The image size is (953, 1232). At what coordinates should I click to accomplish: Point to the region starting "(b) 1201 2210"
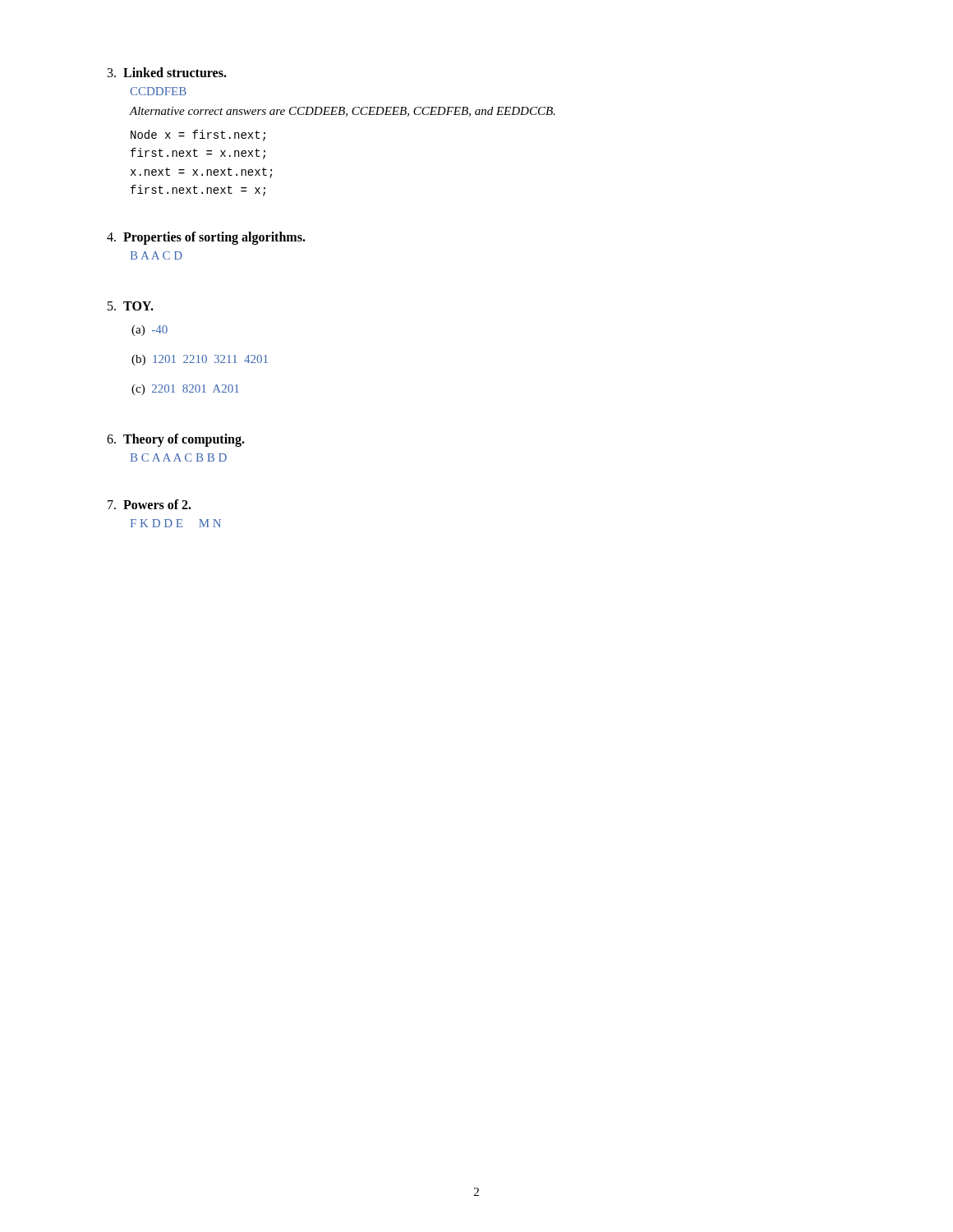click(200, 359)
